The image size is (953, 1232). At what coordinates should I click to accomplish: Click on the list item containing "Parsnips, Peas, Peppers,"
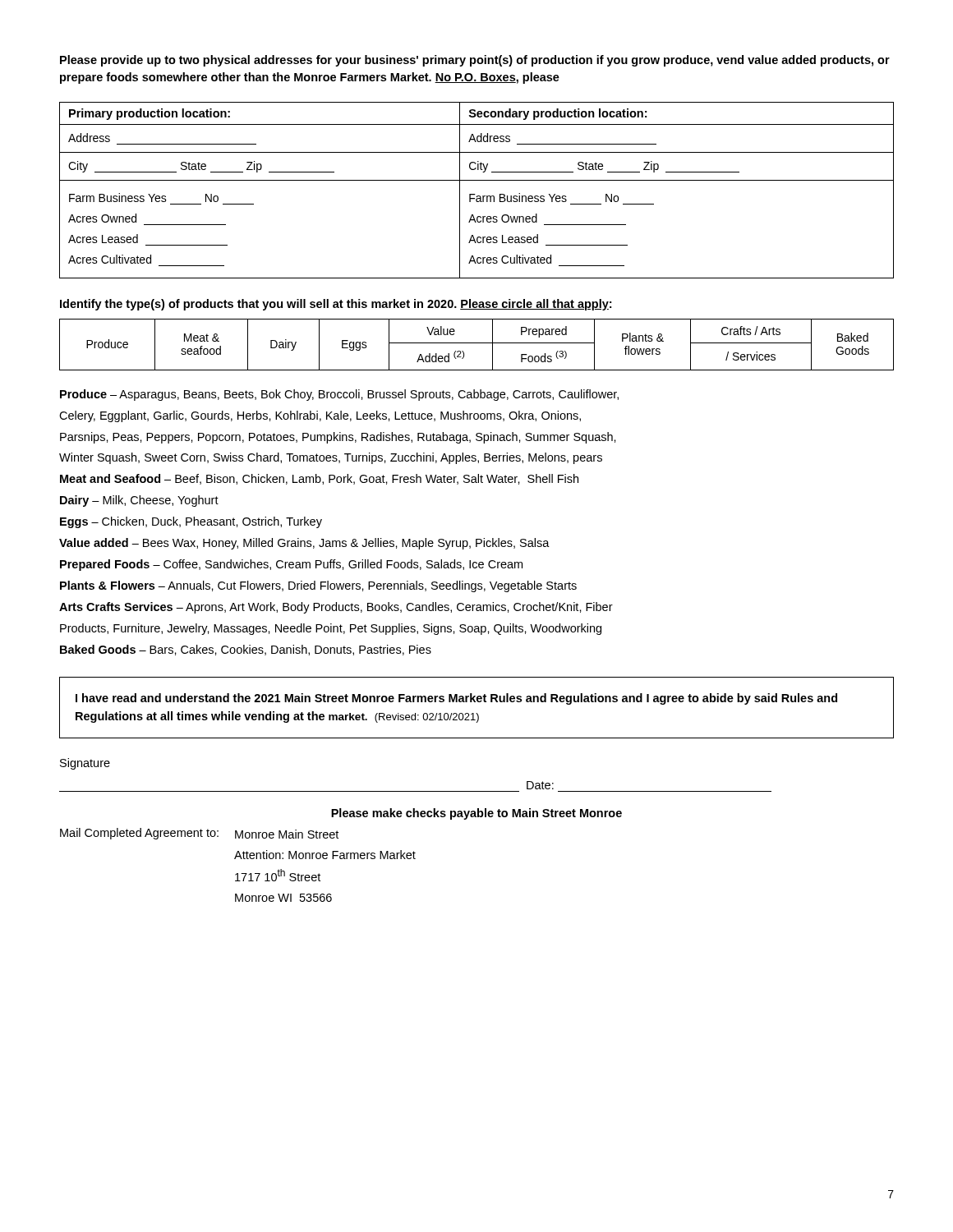pos(338,437)
